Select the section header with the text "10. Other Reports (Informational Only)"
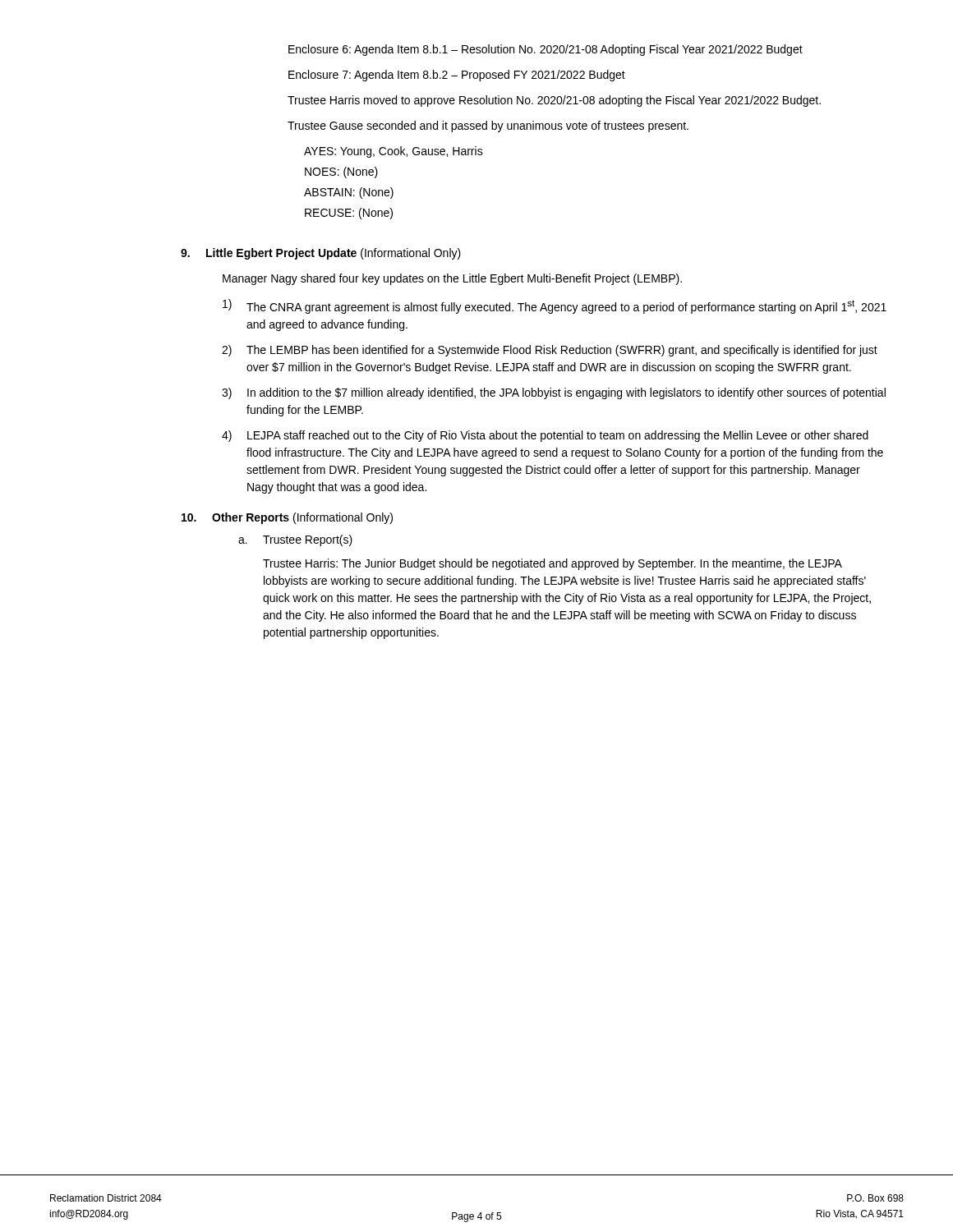The width and height of the screenshot is (953, 1232). click(287, 518)
